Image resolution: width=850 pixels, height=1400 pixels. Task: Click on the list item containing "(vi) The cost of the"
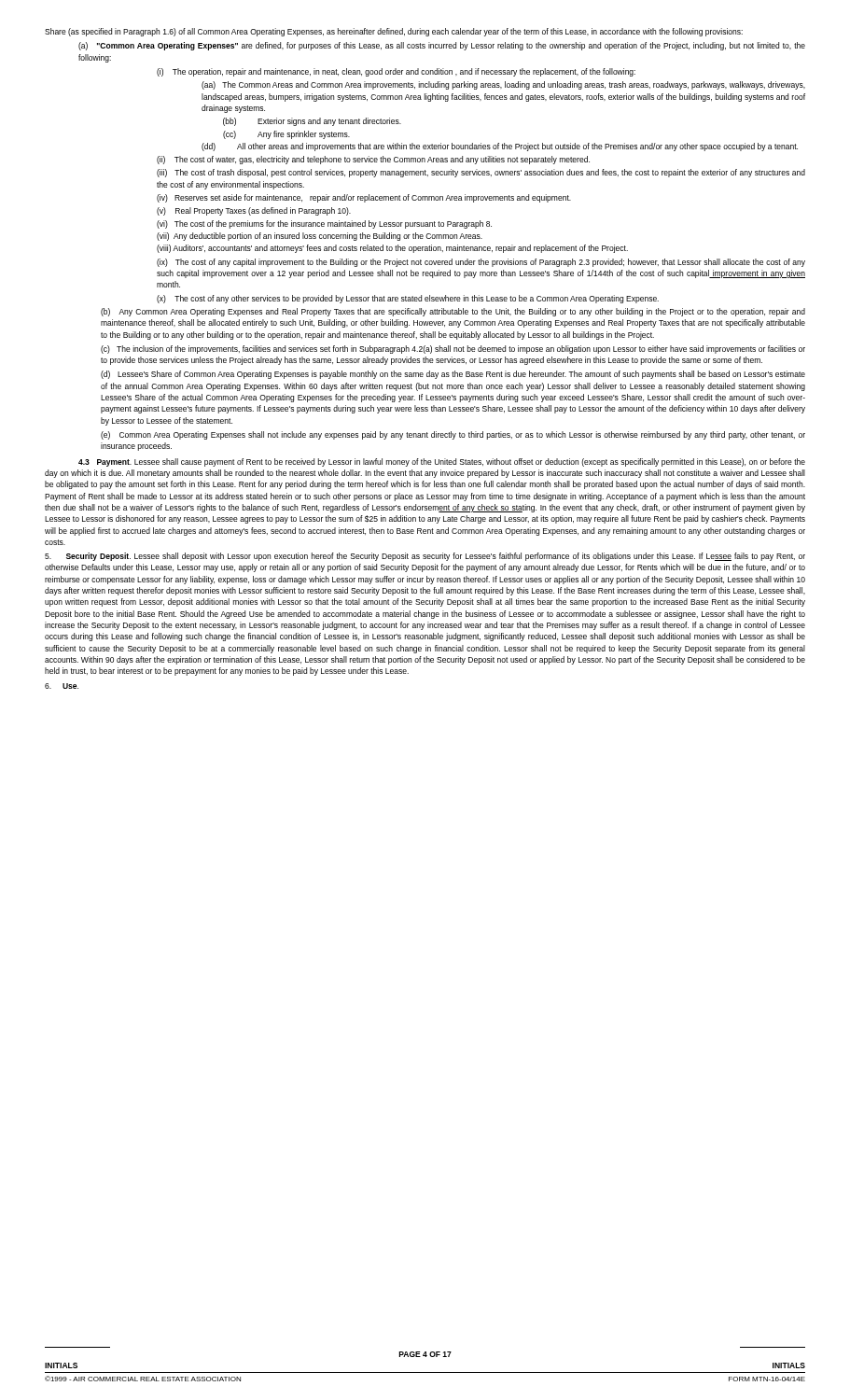pos(325,224)
